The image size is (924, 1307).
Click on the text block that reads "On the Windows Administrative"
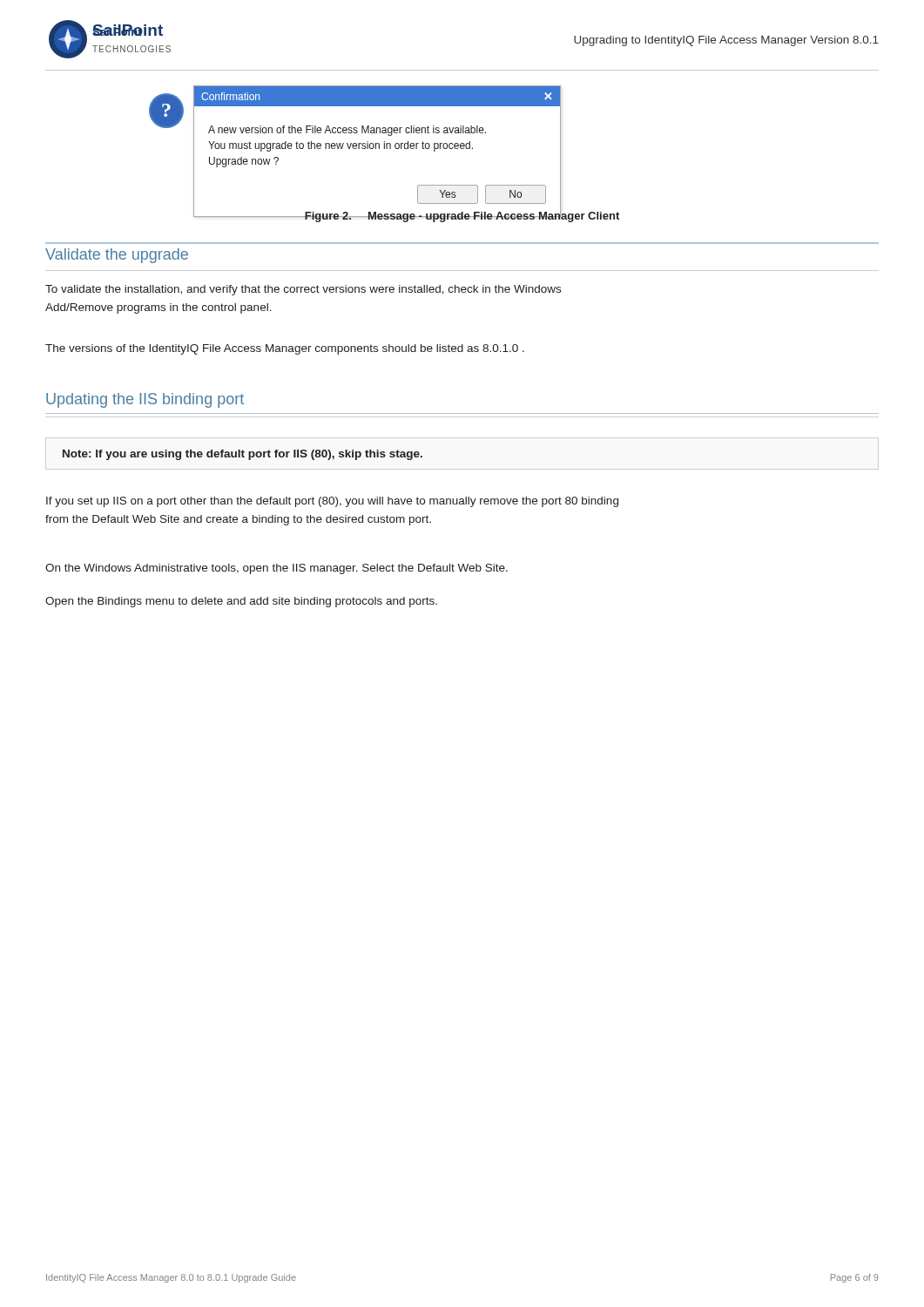(x=277, y=568)
